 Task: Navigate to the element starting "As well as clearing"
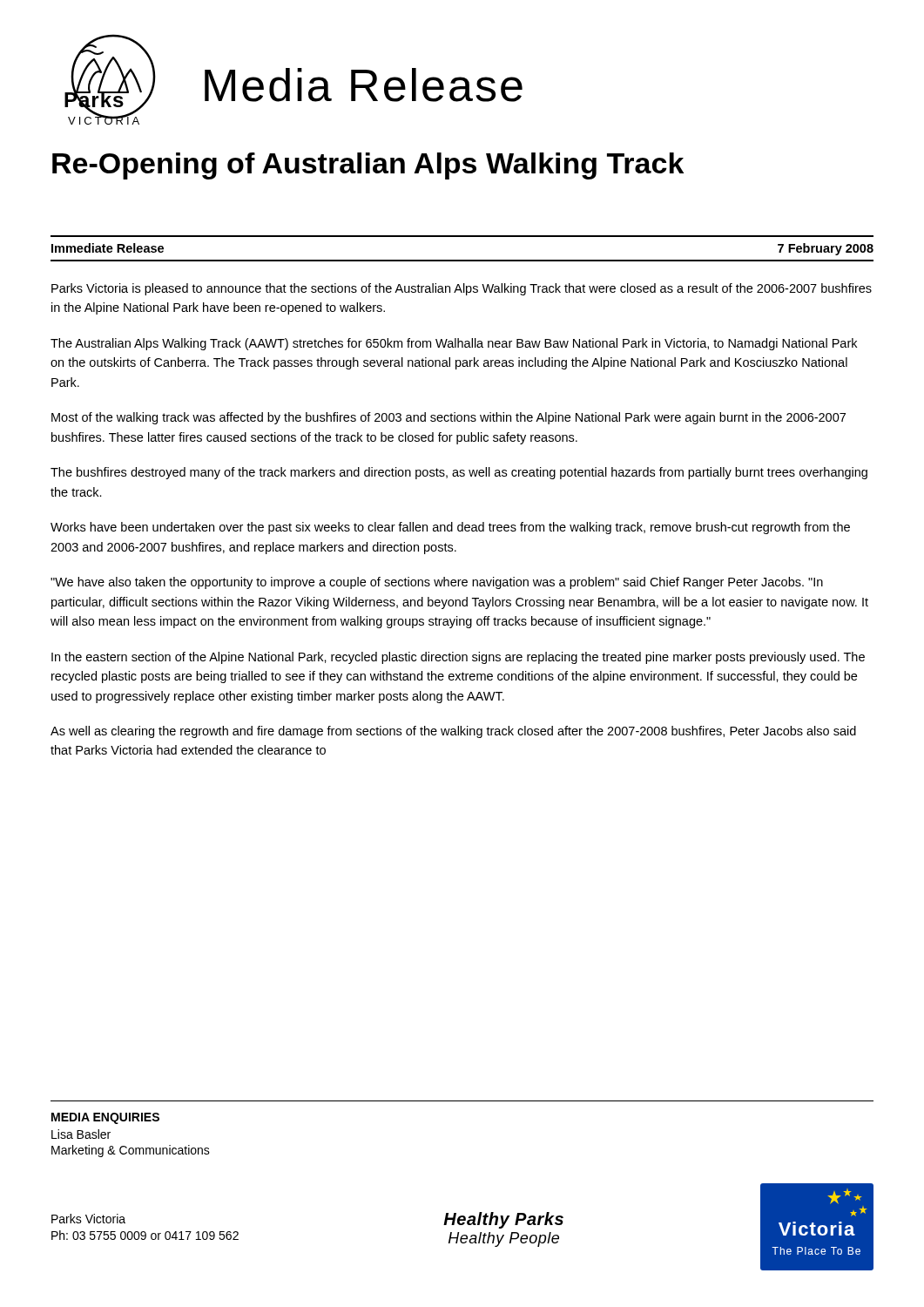tap(462, 741)
